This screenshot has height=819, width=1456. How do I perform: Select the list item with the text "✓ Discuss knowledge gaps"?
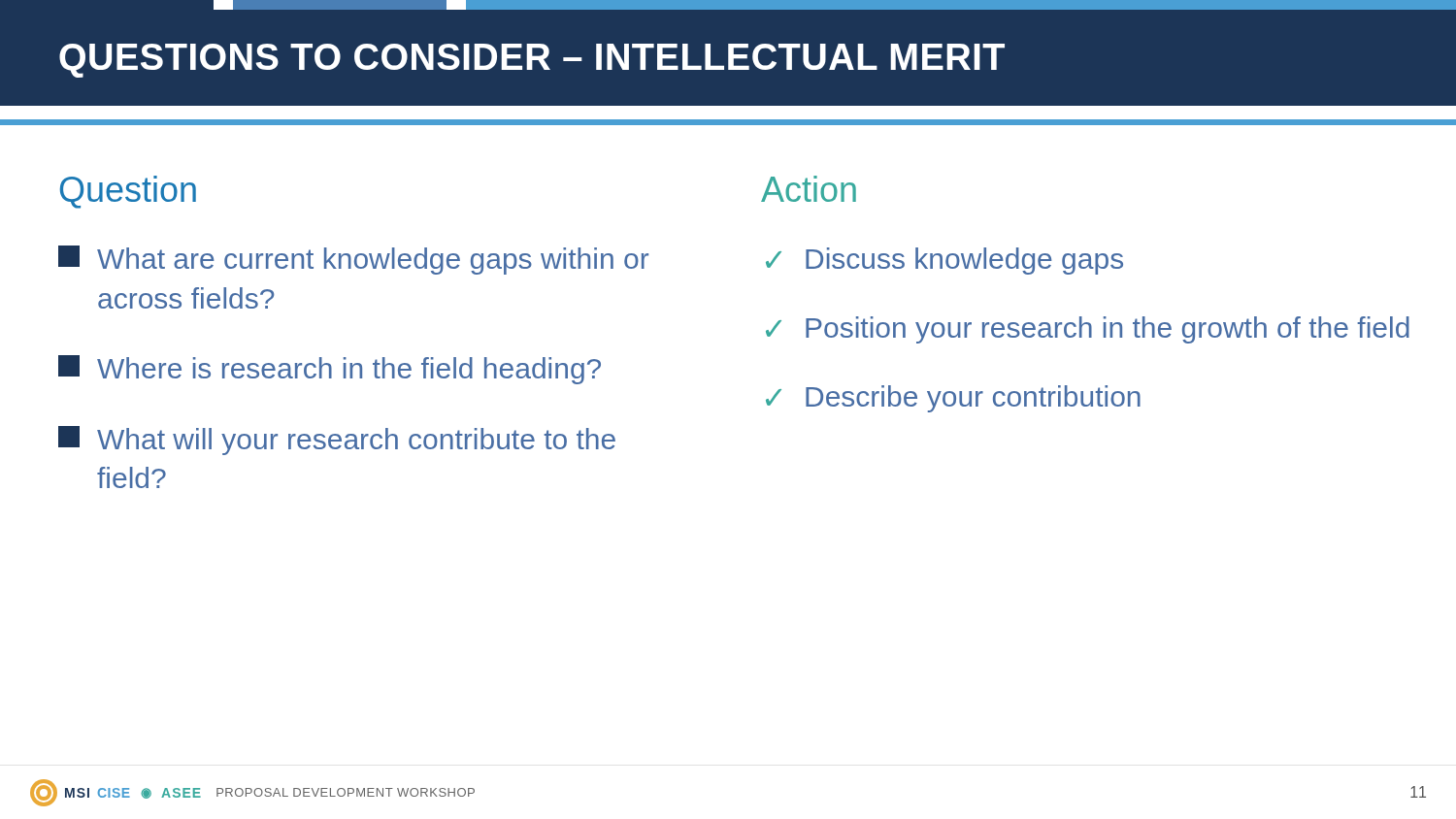click(x=943, y=261)
